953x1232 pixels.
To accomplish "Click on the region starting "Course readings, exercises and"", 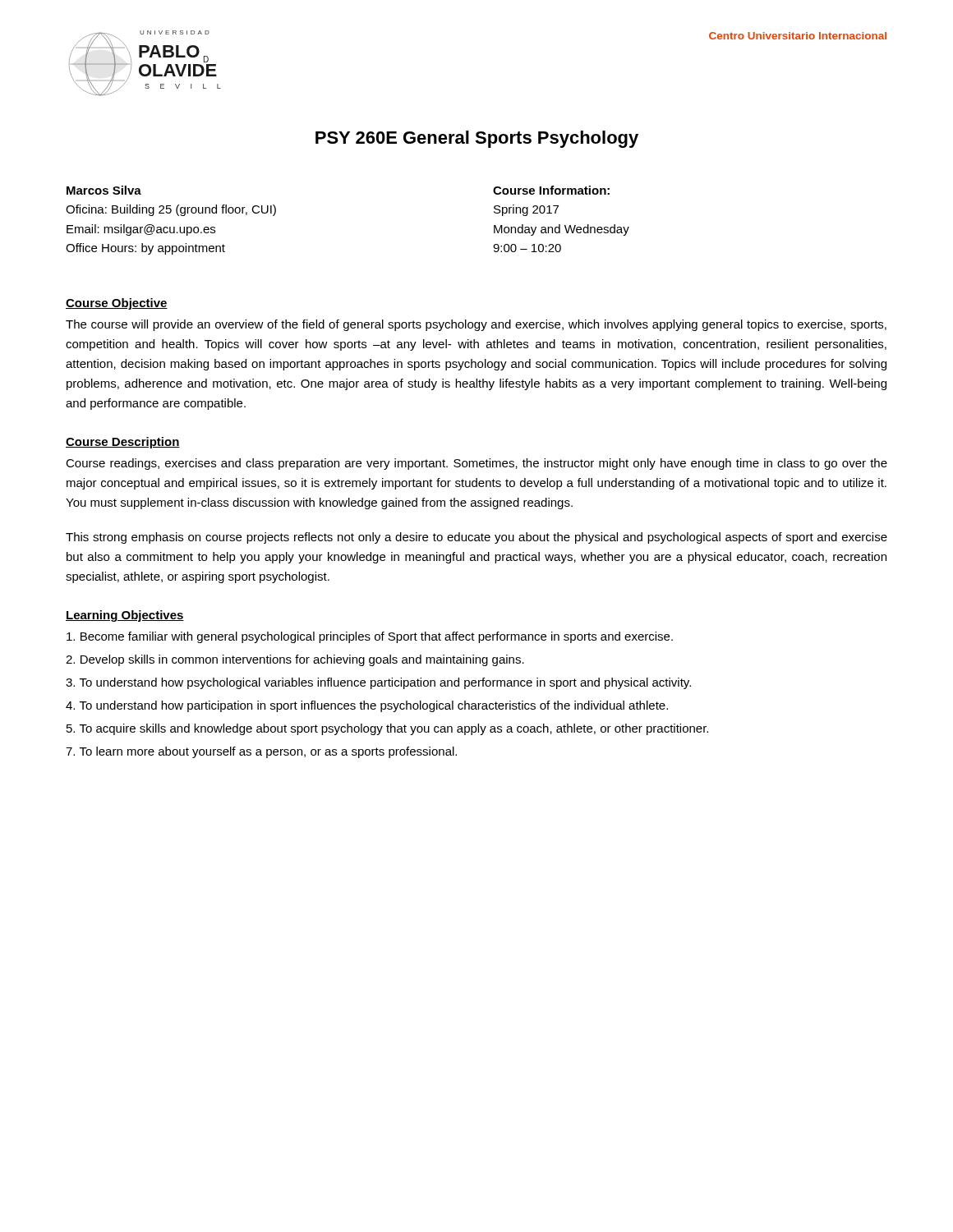I will pyautogui.click(x=476, y=483).
